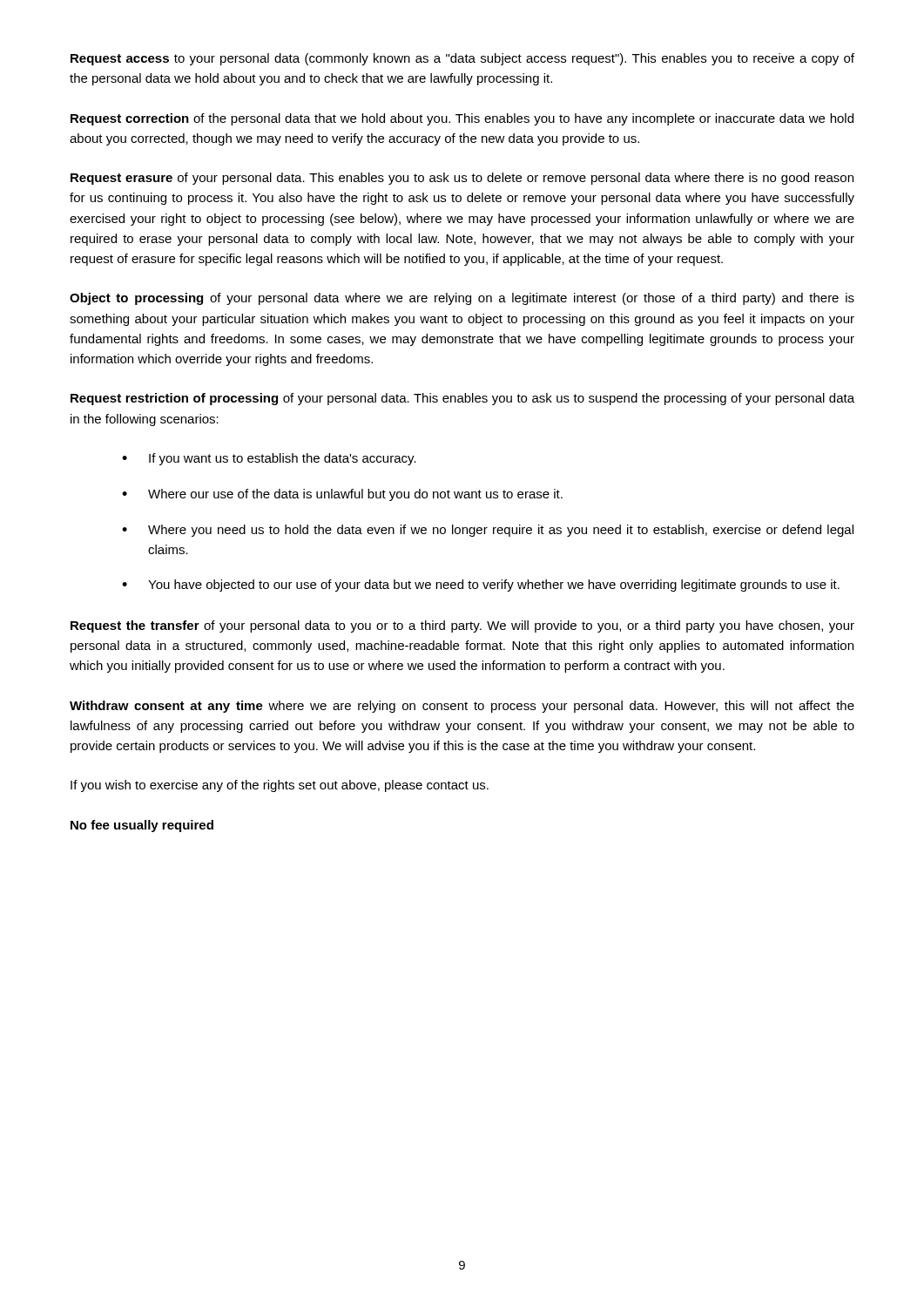Screen dimensions: 1307x924
Task: Click on the text block that says "Request erasure of your personal data. This enables"
Action: pyautogui.click(x=462, y=218)
